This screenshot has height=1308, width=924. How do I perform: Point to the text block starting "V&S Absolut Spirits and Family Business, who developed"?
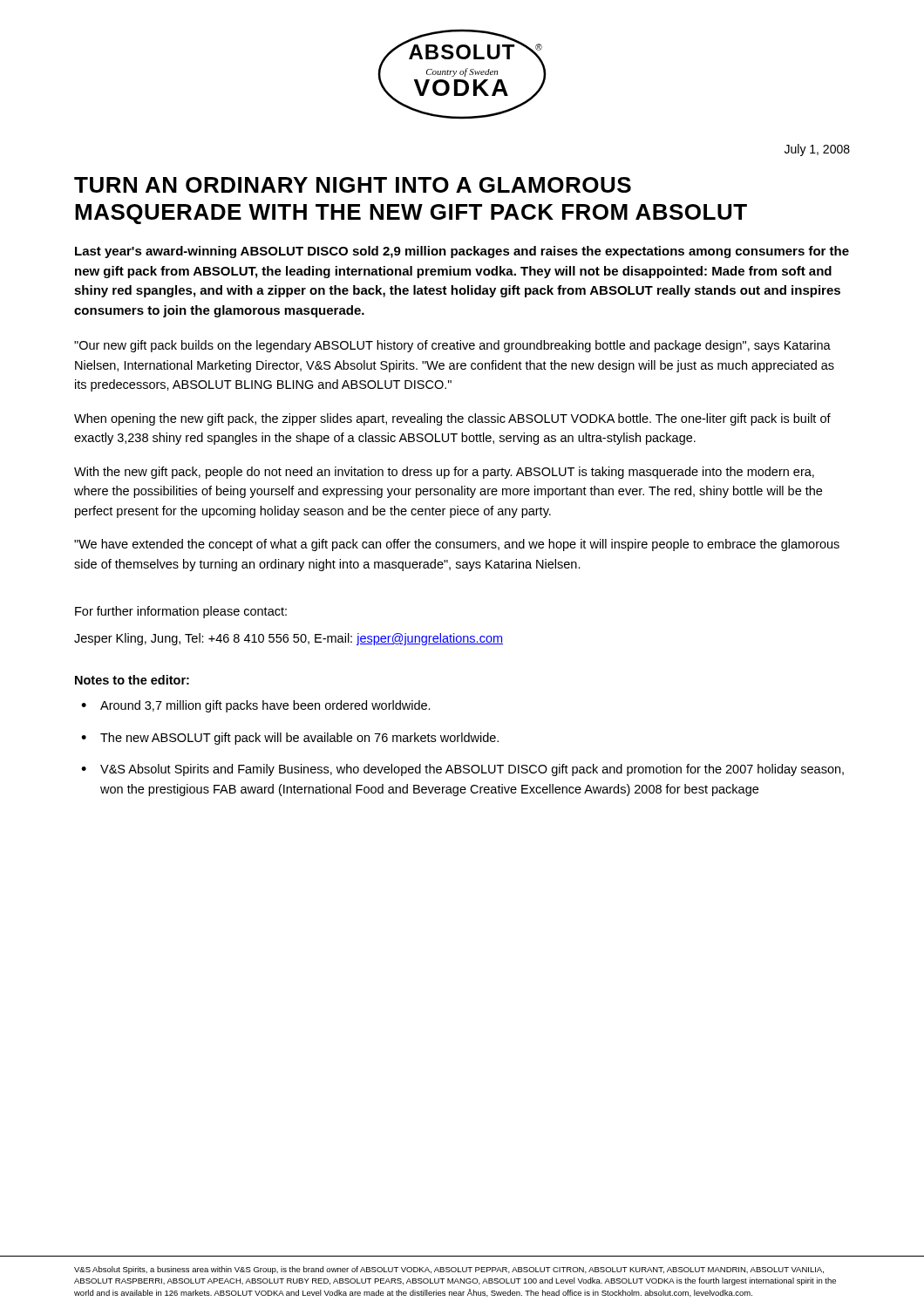click(472, 779)
